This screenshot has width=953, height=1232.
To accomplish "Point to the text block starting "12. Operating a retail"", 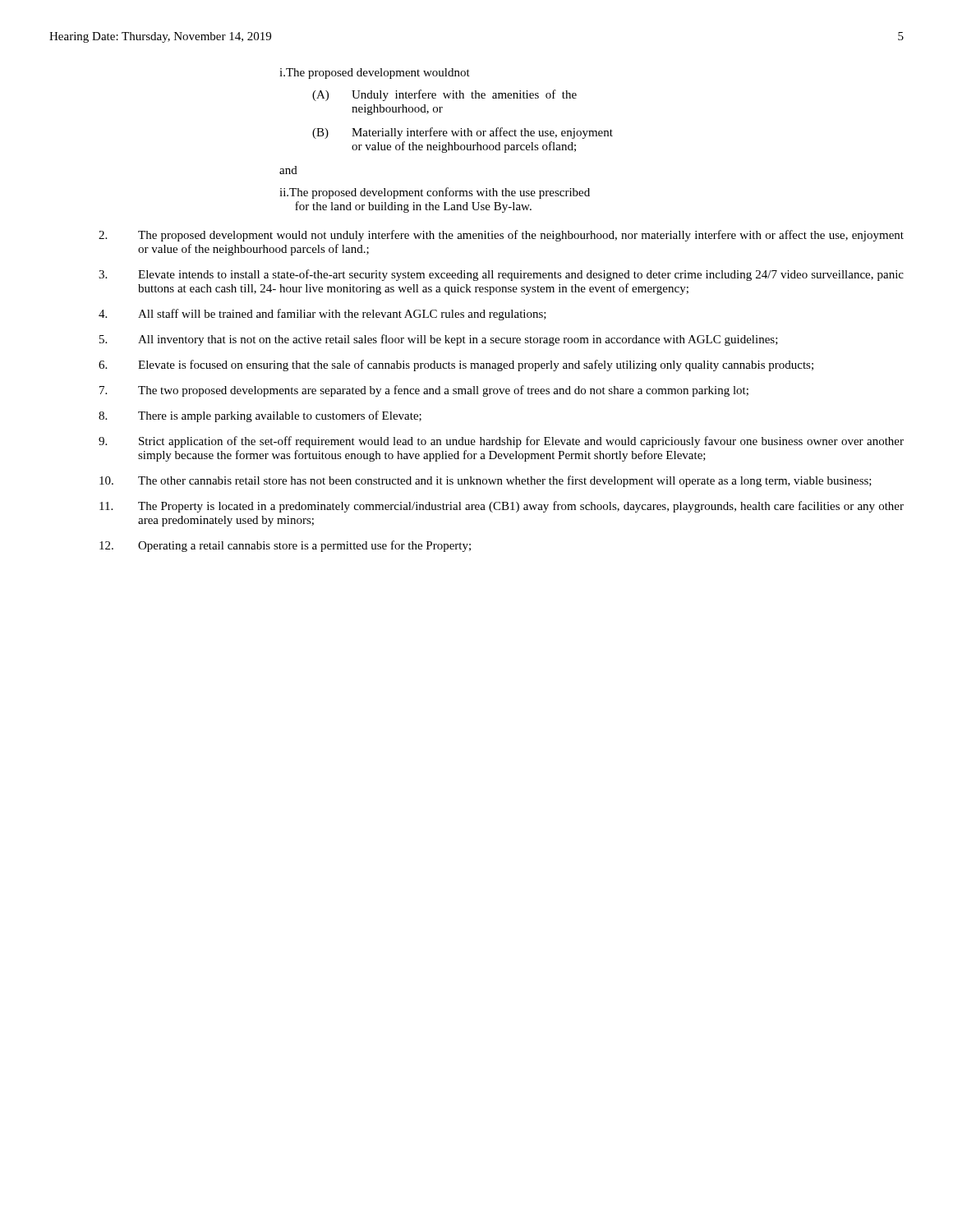I will click(x=285, y=546).
